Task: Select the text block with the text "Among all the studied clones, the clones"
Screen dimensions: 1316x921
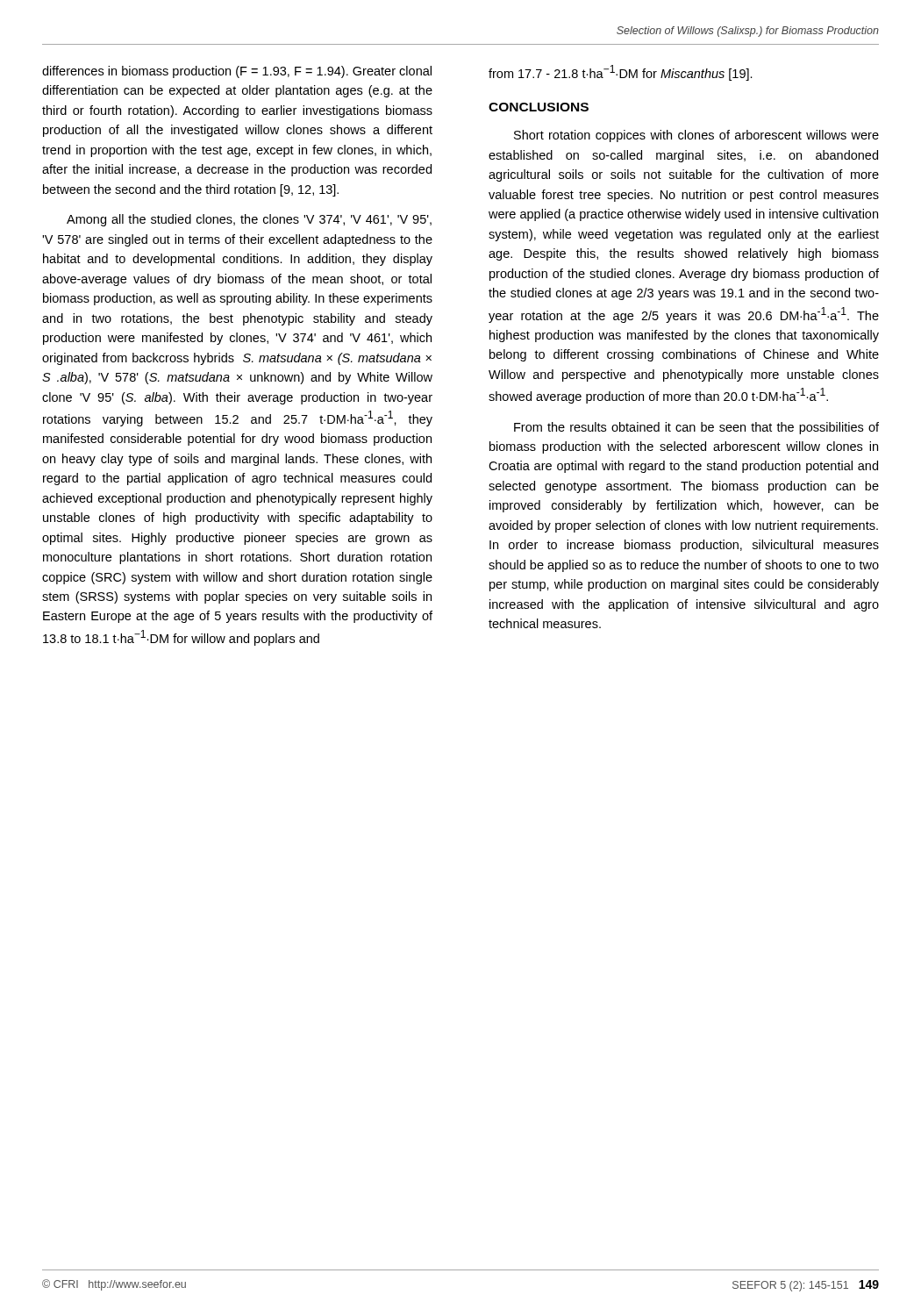Action: tap(237, 429)
